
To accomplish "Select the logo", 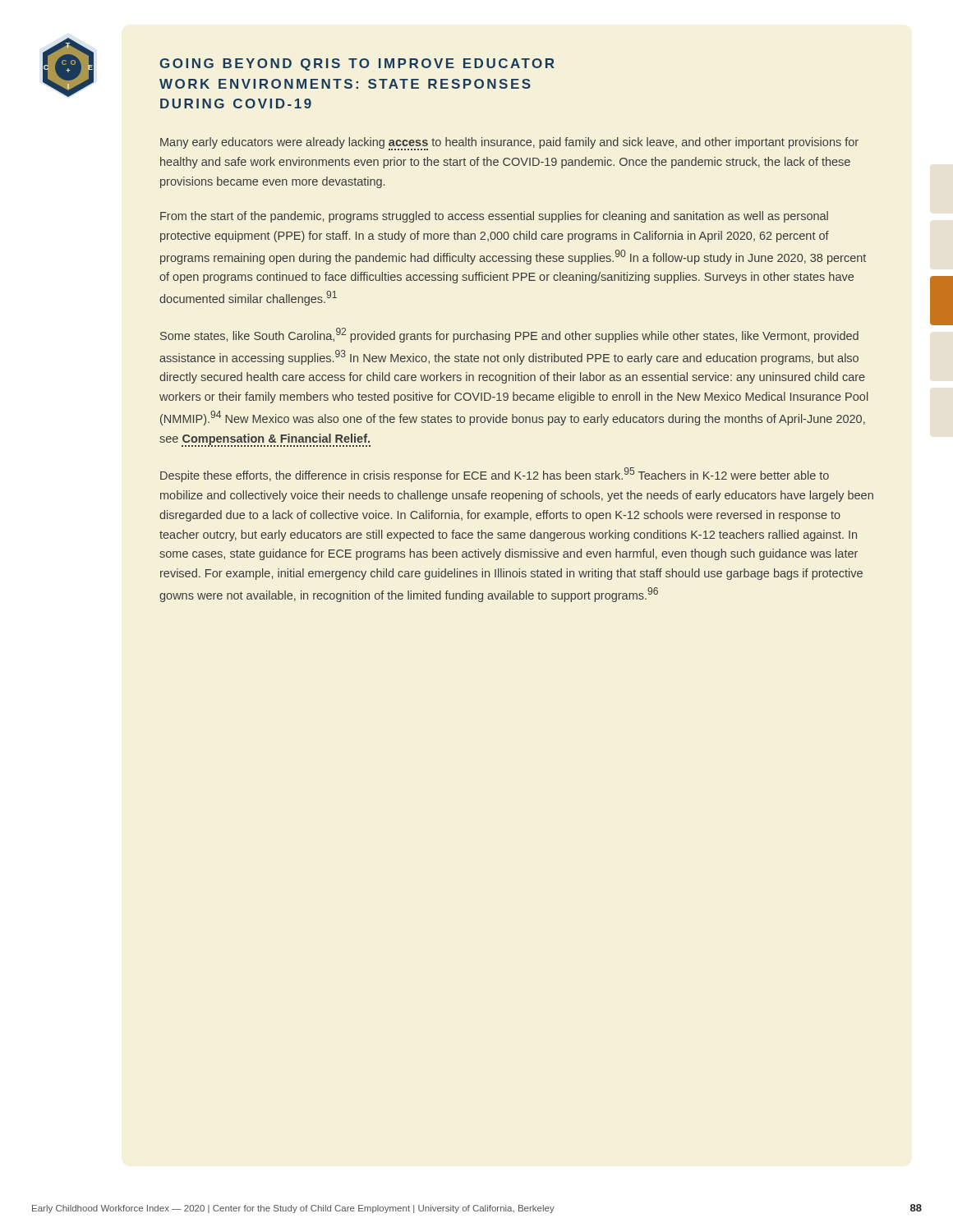I will coord(68,68).
